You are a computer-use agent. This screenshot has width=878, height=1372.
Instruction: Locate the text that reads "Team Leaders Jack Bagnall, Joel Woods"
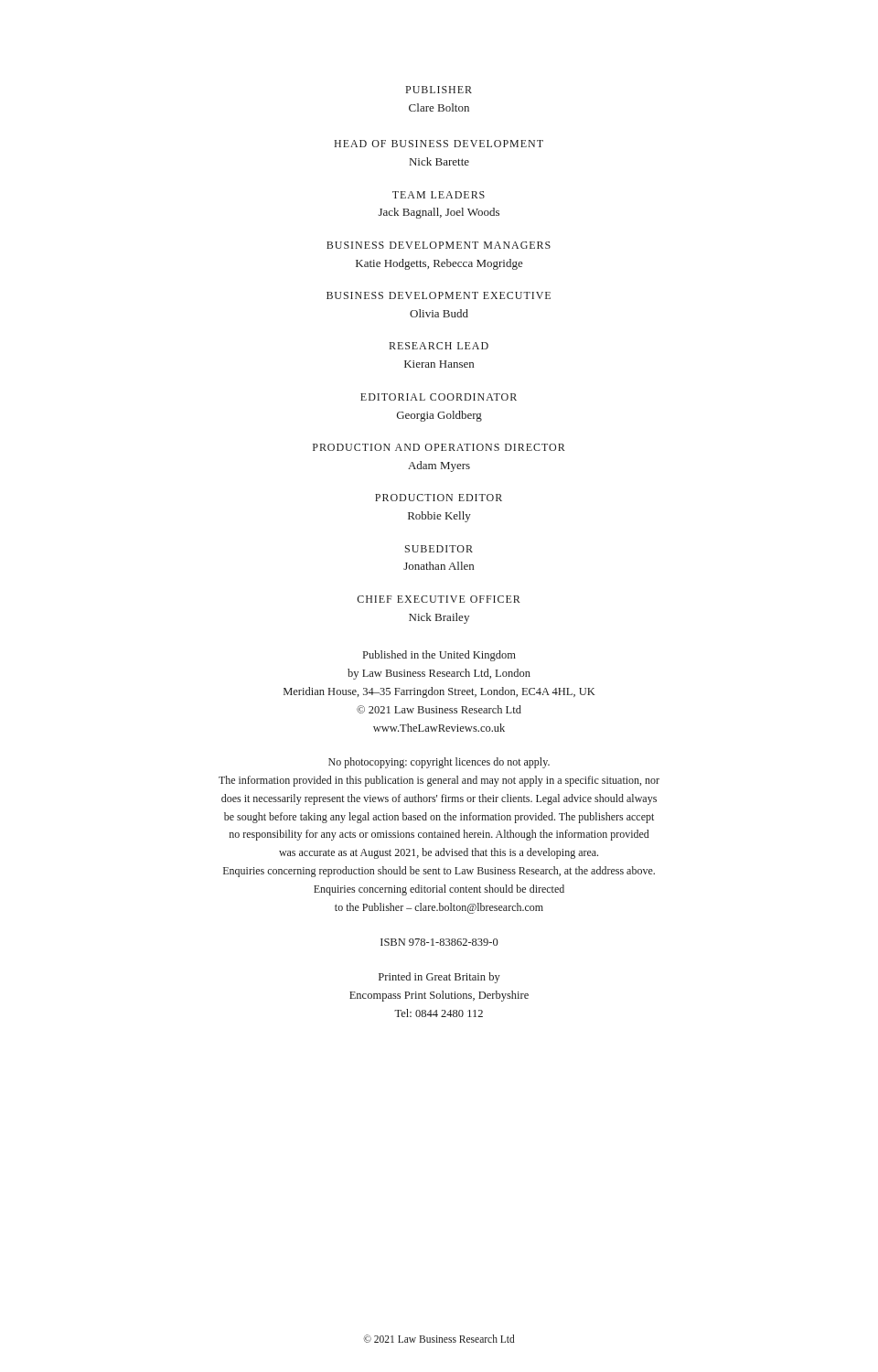[x=439, y=204]
